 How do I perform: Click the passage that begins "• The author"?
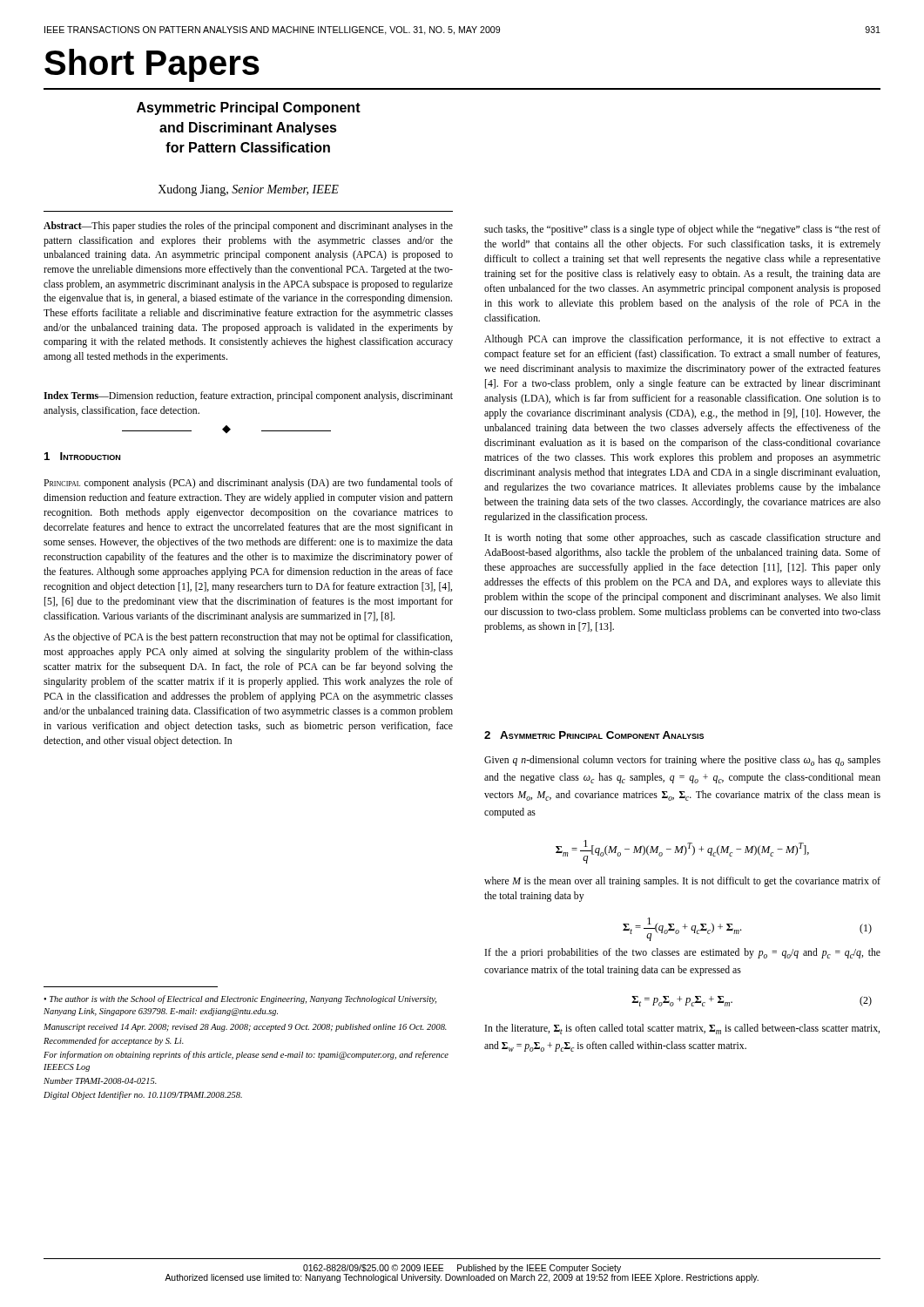coord(248,1047)
